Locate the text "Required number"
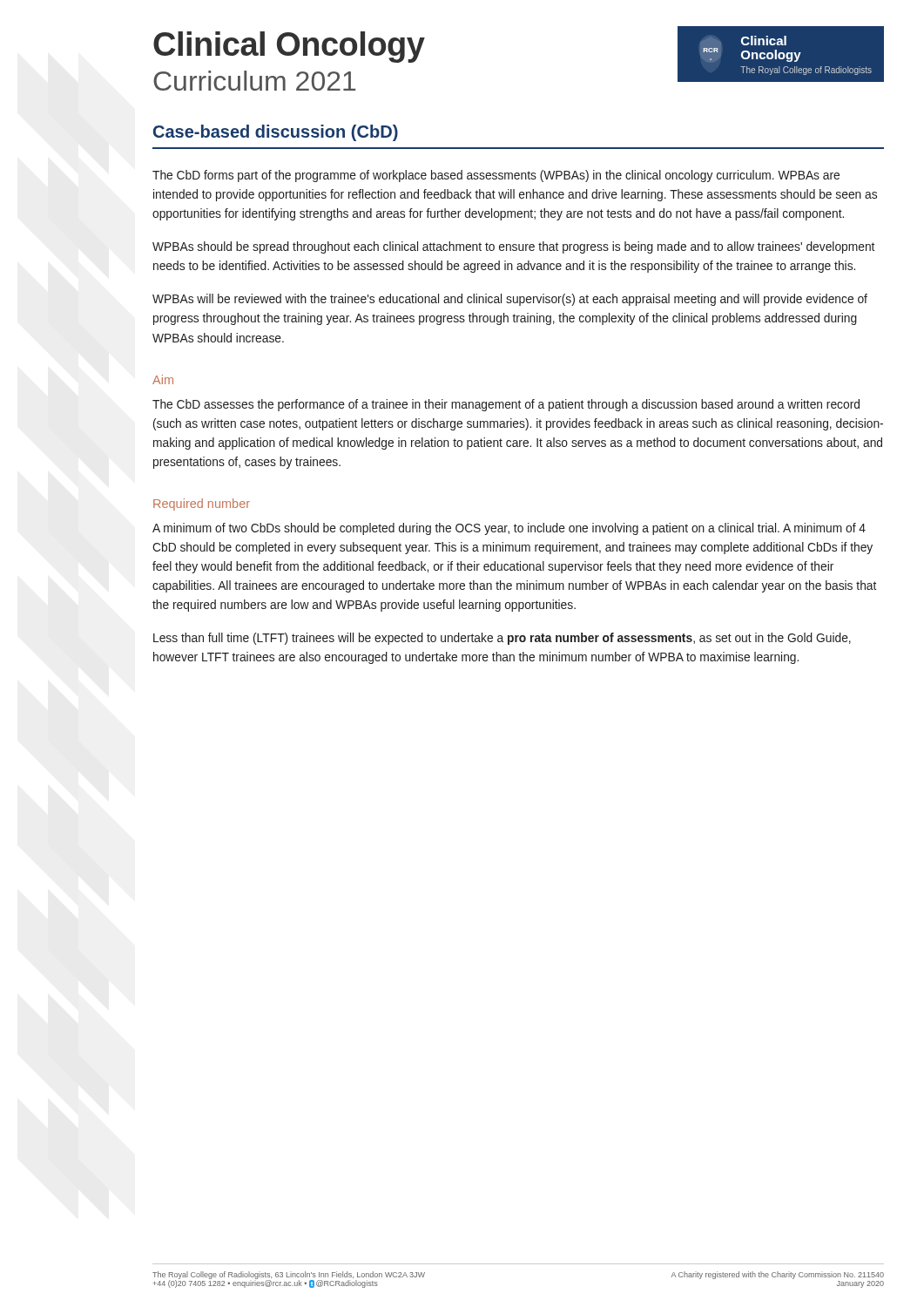924x1307 pixels. pos(201,504)
